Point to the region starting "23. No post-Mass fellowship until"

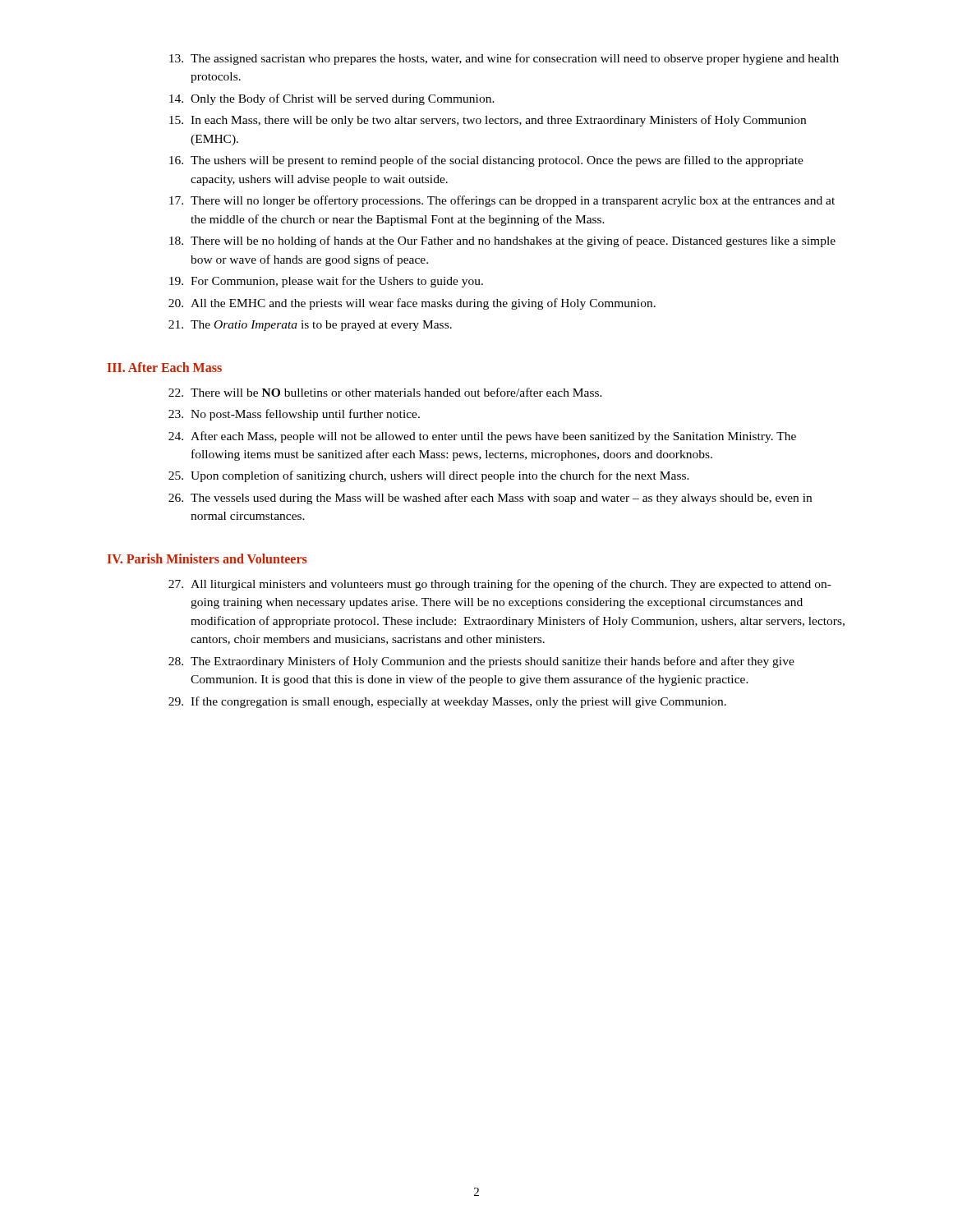(x=294, y=415)
